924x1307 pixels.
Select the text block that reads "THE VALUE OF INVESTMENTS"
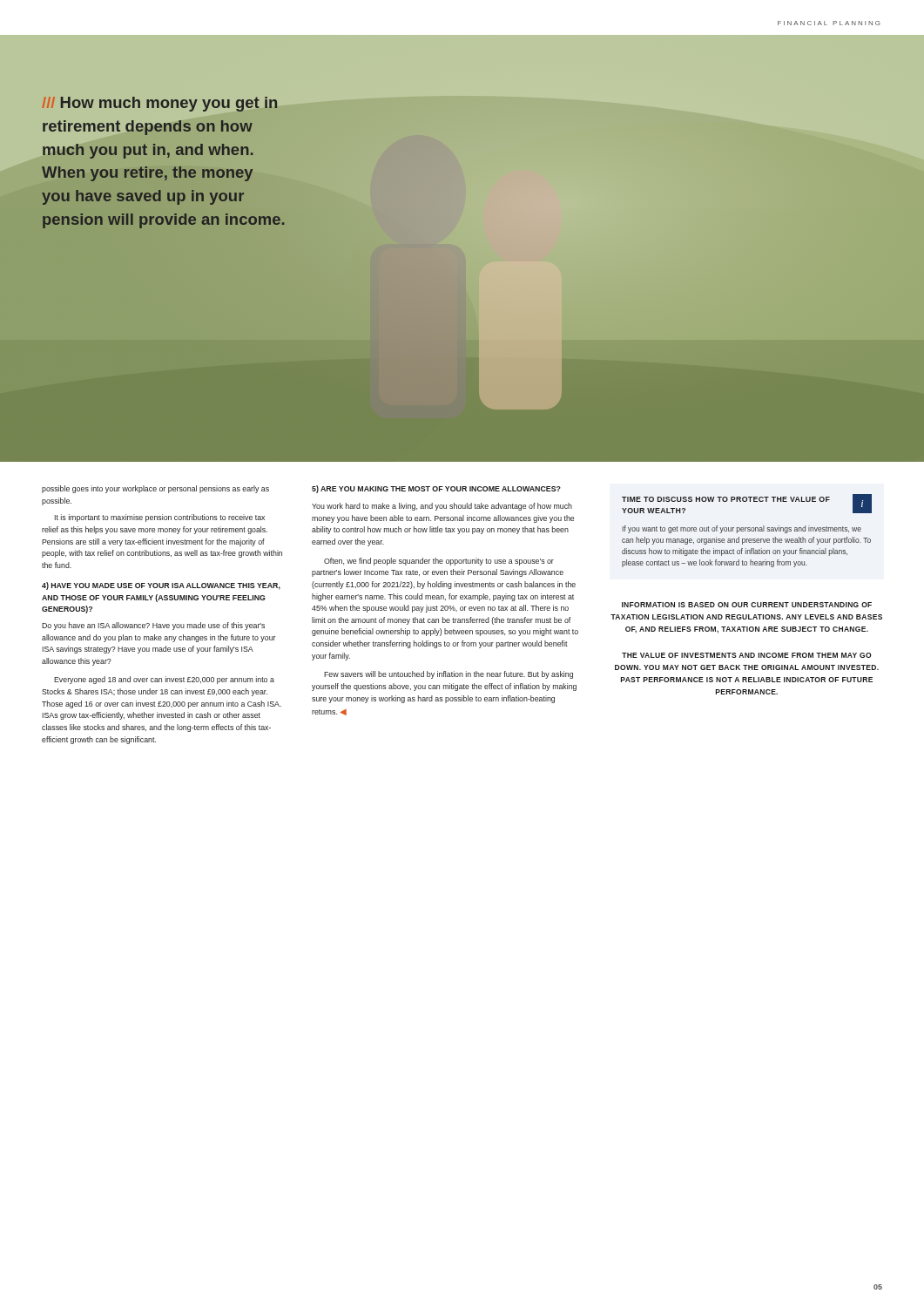(x=747, y=674)
